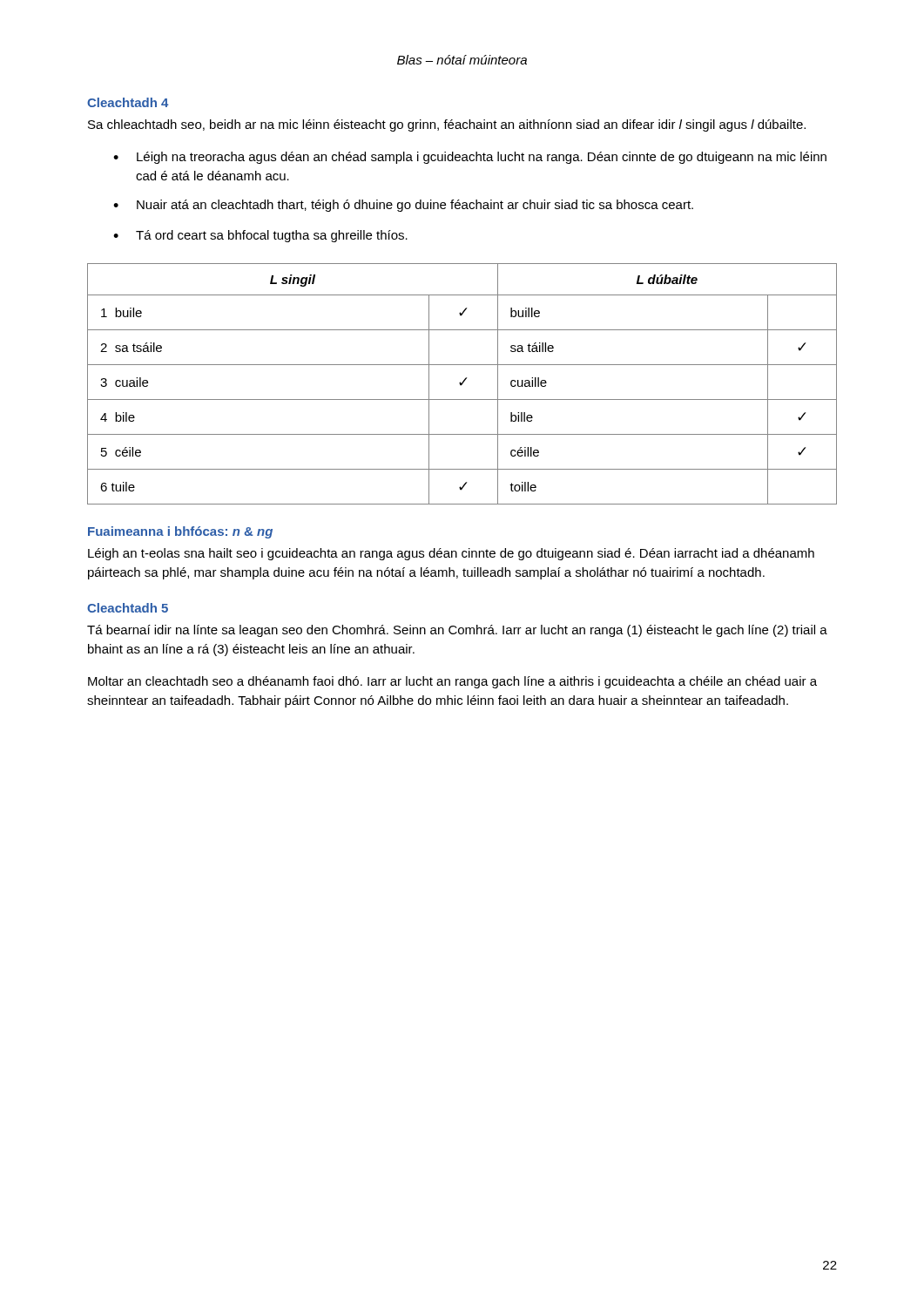This screenshot has width=924, height=1307.
Task: Point to the block beginning "Léigh an t-eolas sna"
Action: 451,563
